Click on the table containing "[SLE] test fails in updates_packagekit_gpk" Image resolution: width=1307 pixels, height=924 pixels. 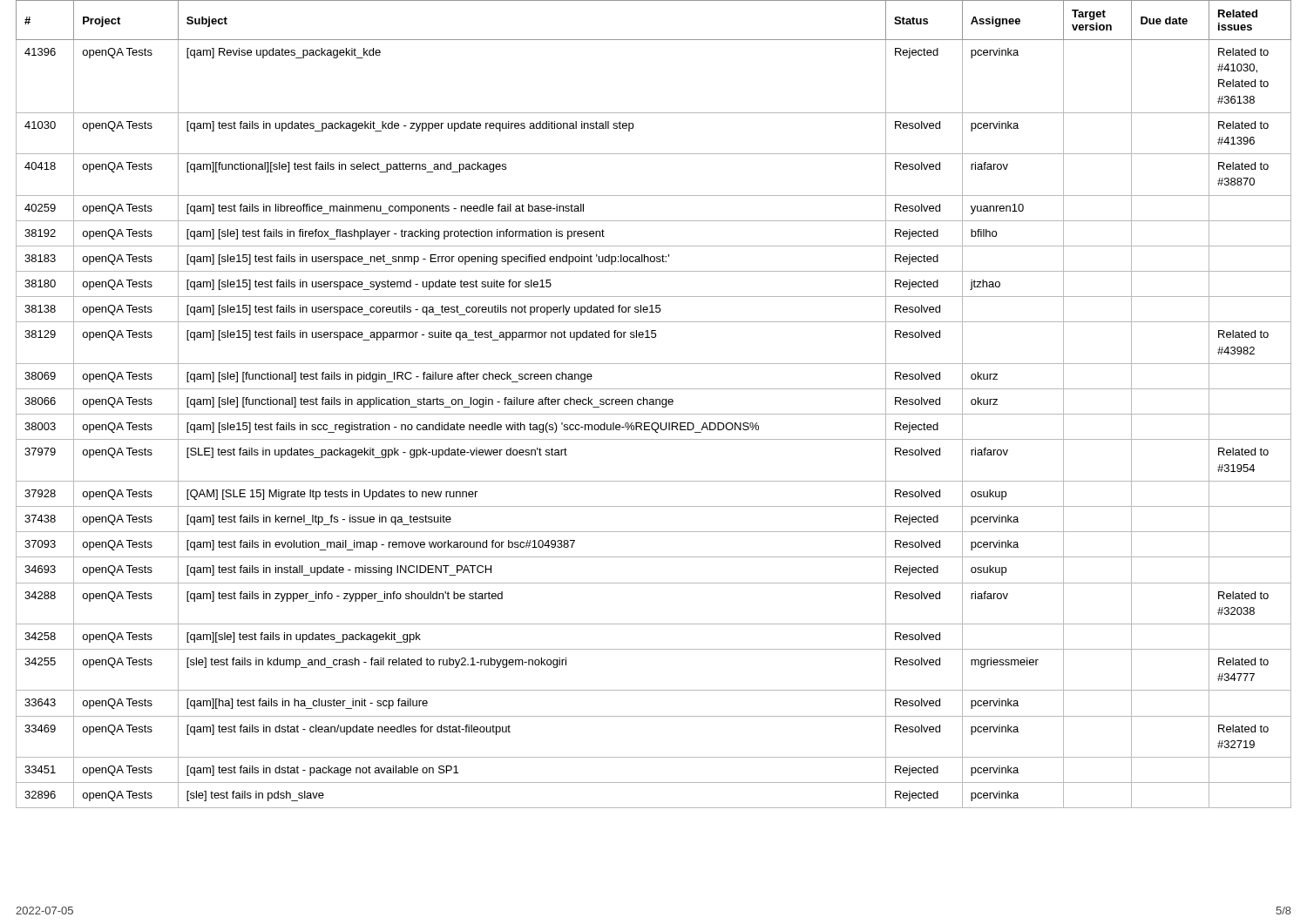point(654,404)
